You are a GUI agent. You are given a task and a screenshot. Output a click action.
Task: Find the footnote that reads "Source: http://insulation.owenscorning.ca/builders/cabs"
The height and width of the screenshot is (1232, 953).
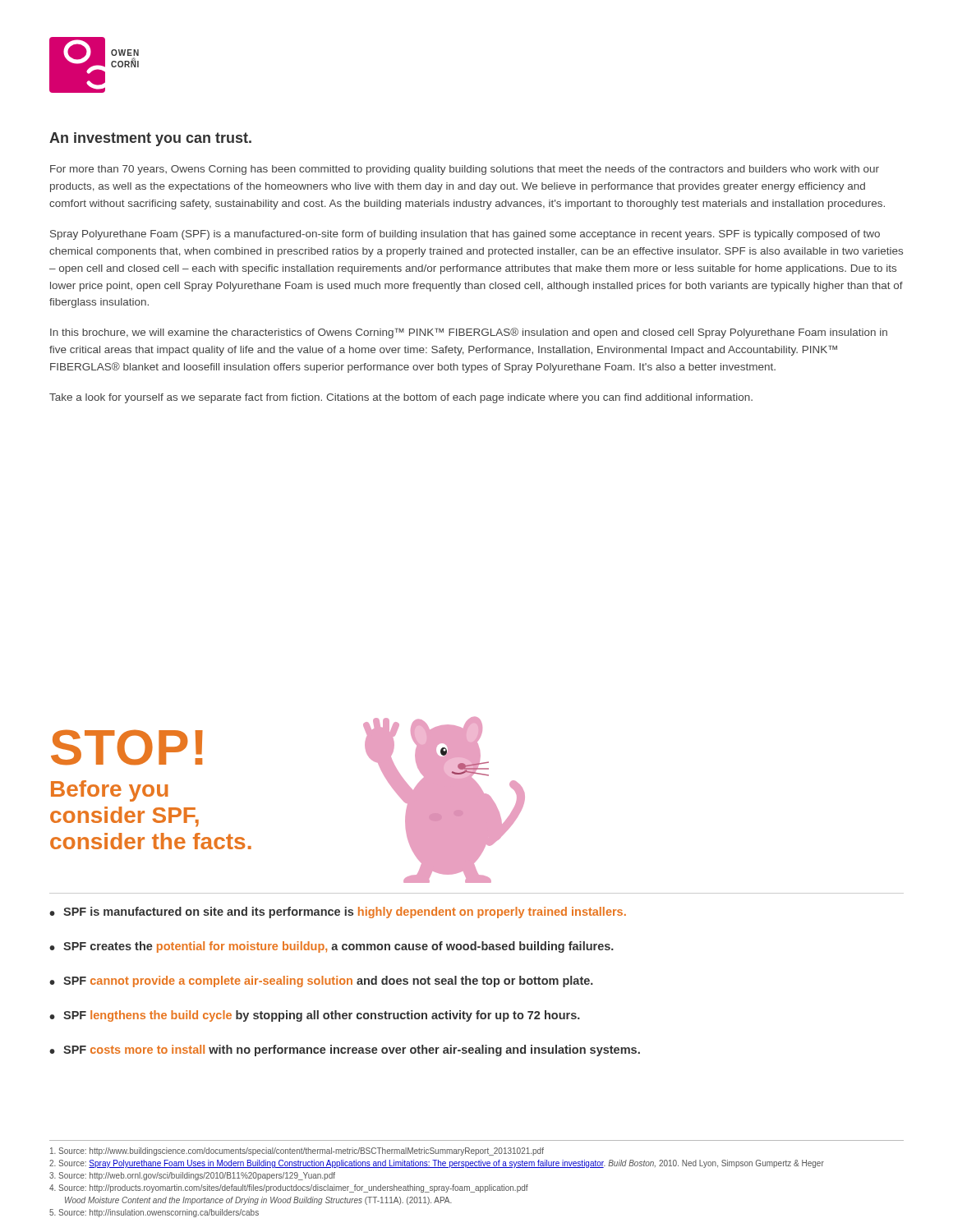tap(154, 1213)
